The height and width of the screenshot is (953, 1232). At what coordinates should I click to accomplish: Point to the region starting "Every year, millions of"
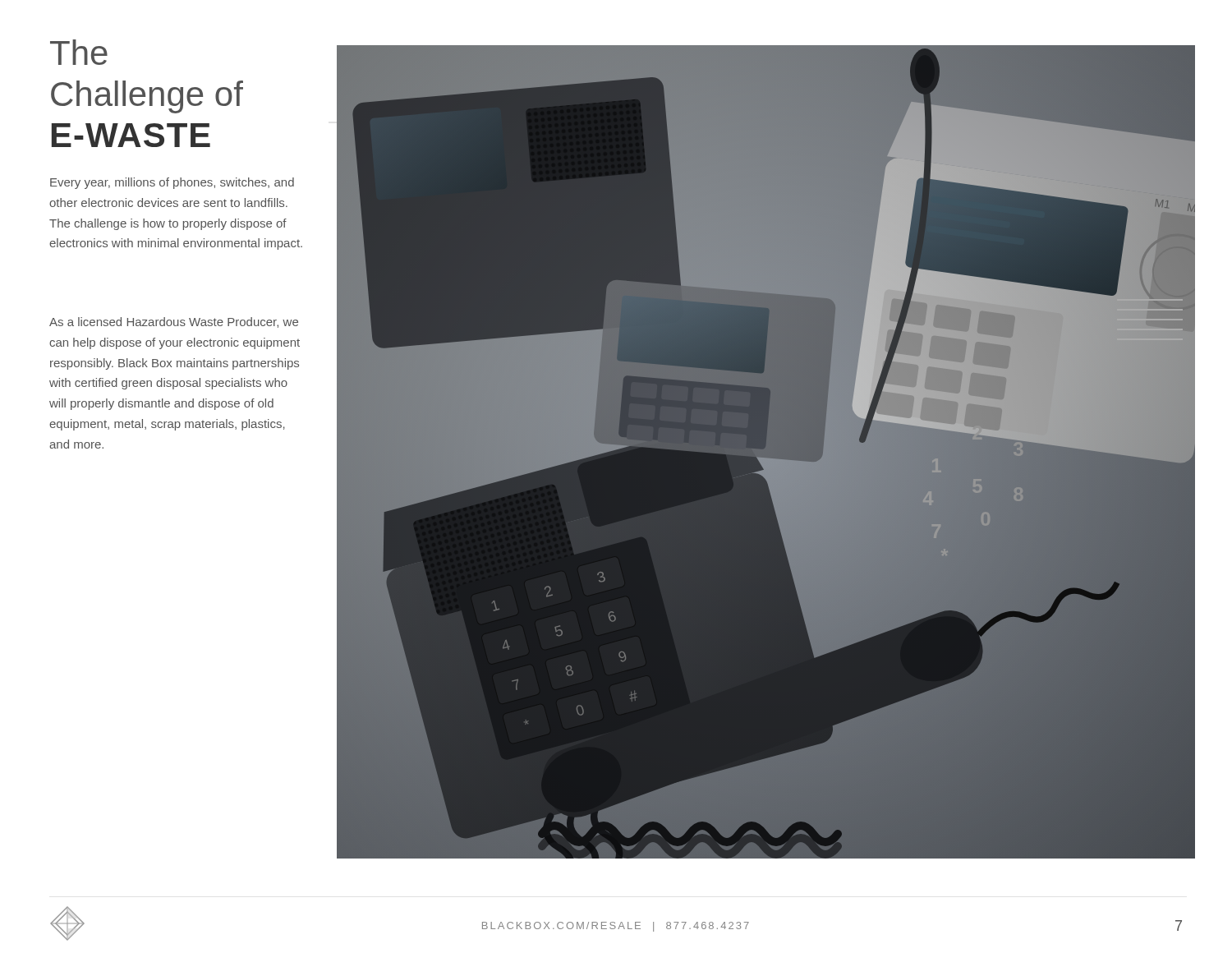coord(176,212)
